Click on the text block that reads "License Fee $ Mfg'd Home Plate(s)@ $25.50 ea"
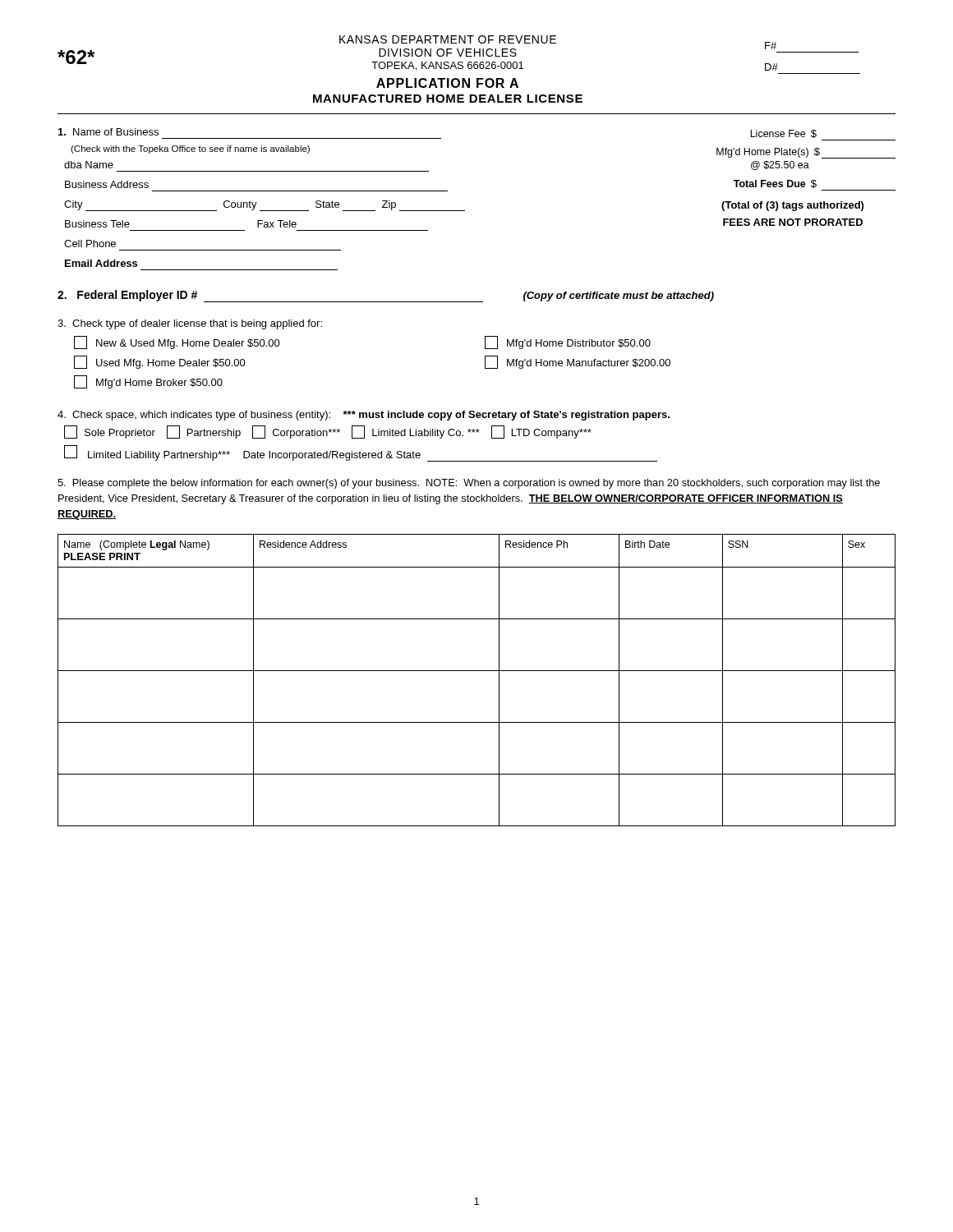This screenshot has height=1232, width=953. click(x=793, y=178)
